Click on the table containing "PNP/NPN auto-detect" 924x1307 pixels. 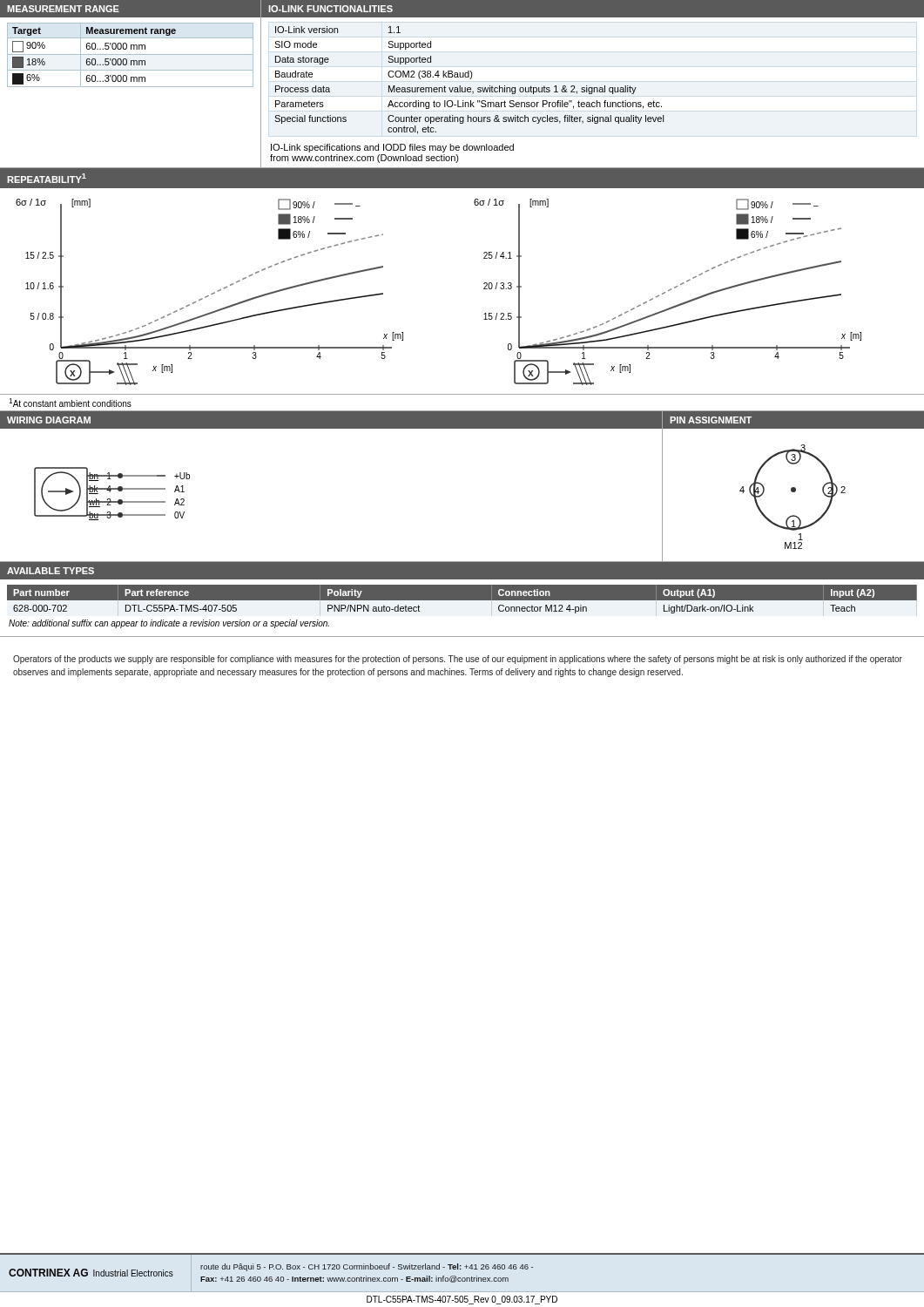pos(462,600)
